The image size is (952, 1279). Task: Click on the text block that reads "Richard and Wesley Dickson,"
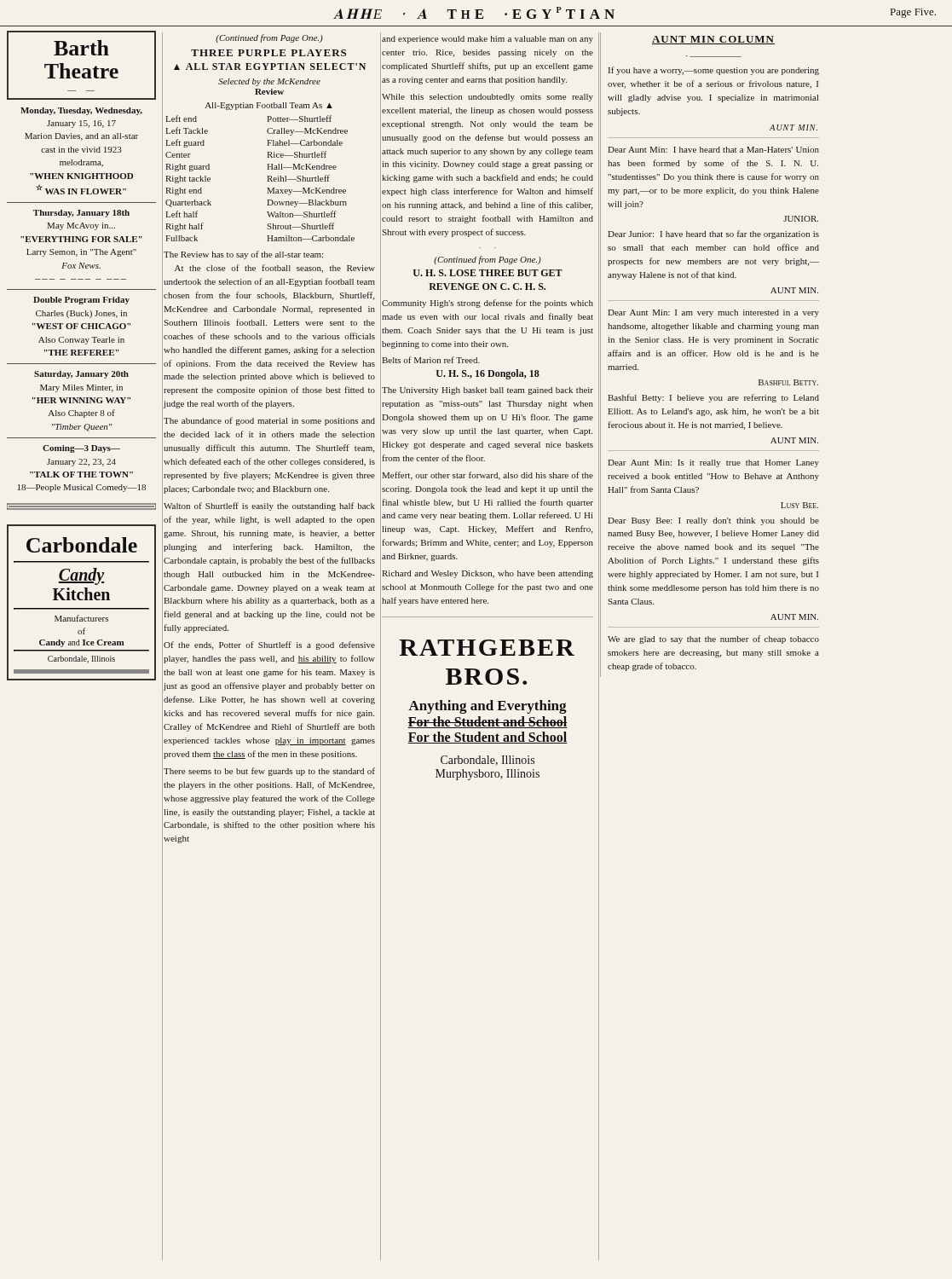coord(488,587)
